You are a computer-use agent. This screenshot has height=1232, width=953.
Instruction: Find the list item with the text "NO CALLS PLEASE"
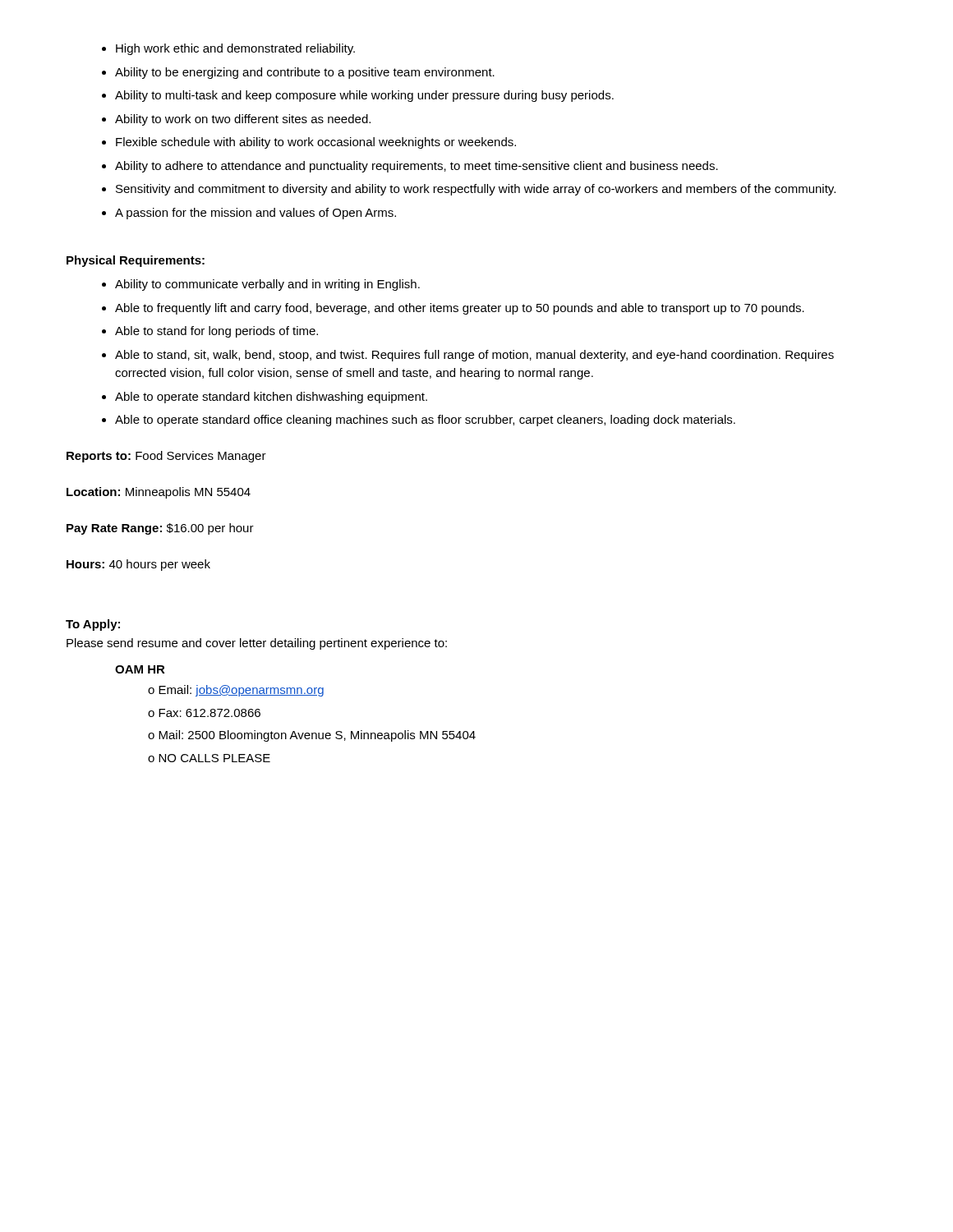click(209, 758)
